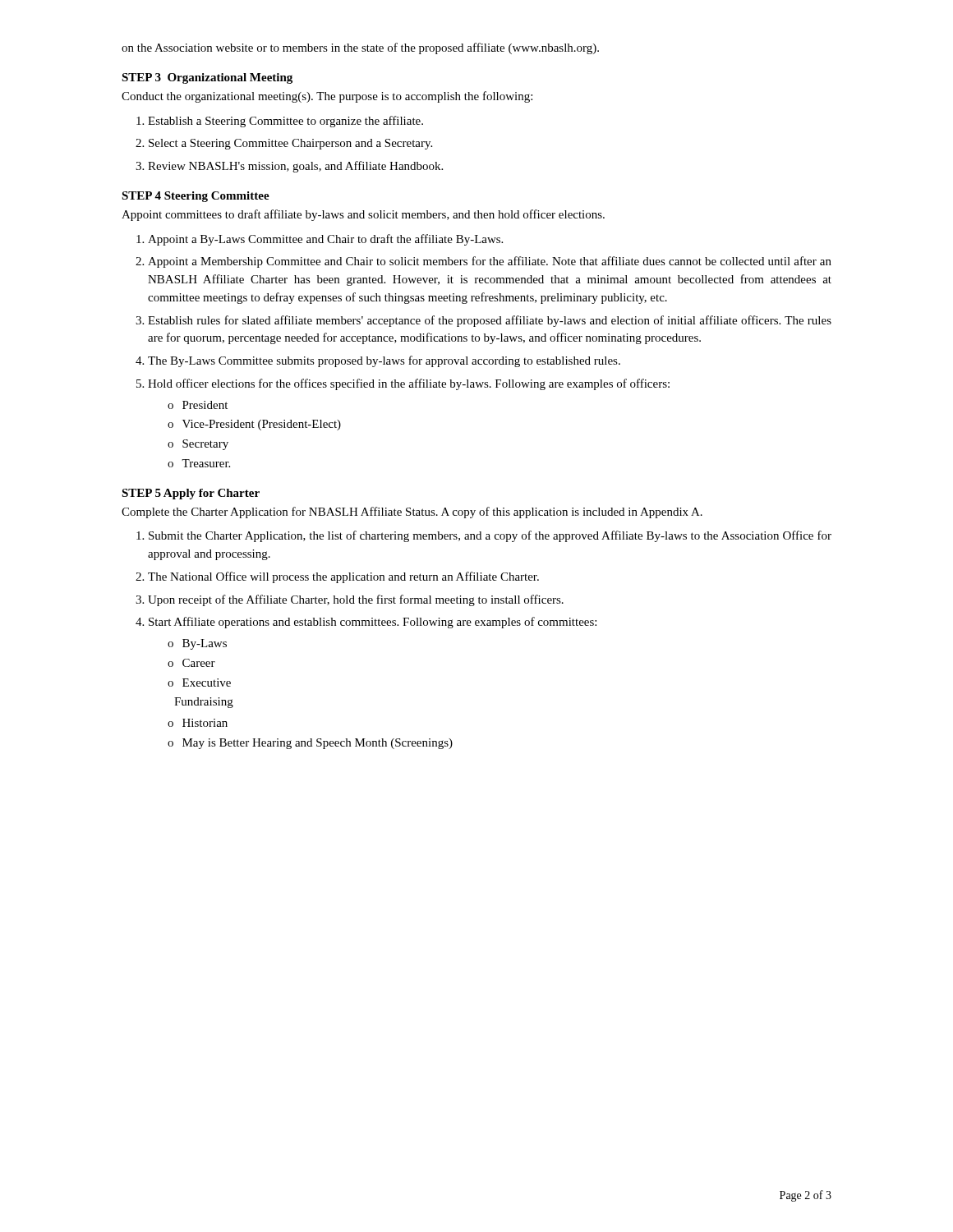Point to the text block starting "Complete the Charter Application"
953x1232 pixels.
(412, 511)
